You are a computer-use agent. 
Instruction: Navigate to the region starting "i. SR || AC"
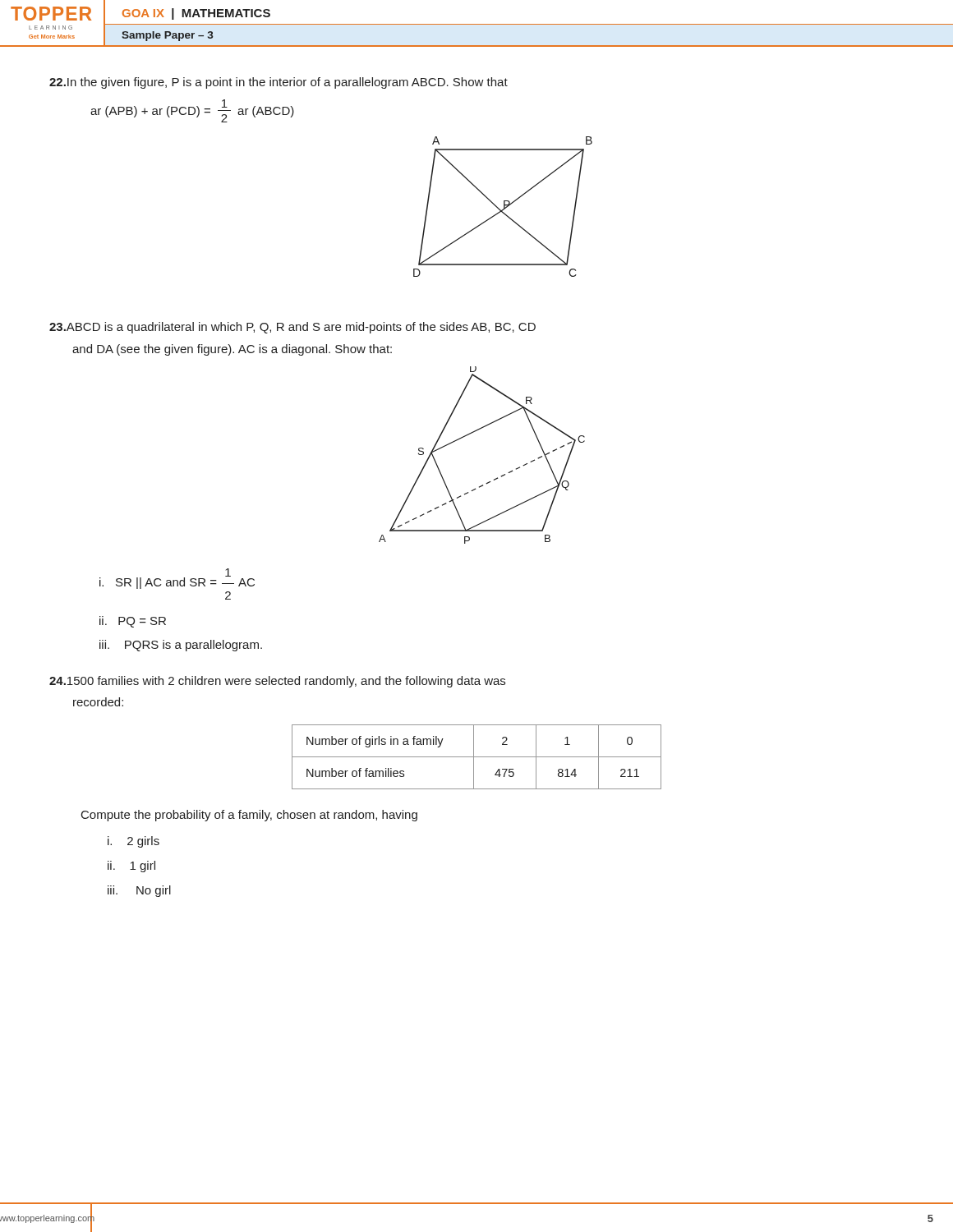177,583
